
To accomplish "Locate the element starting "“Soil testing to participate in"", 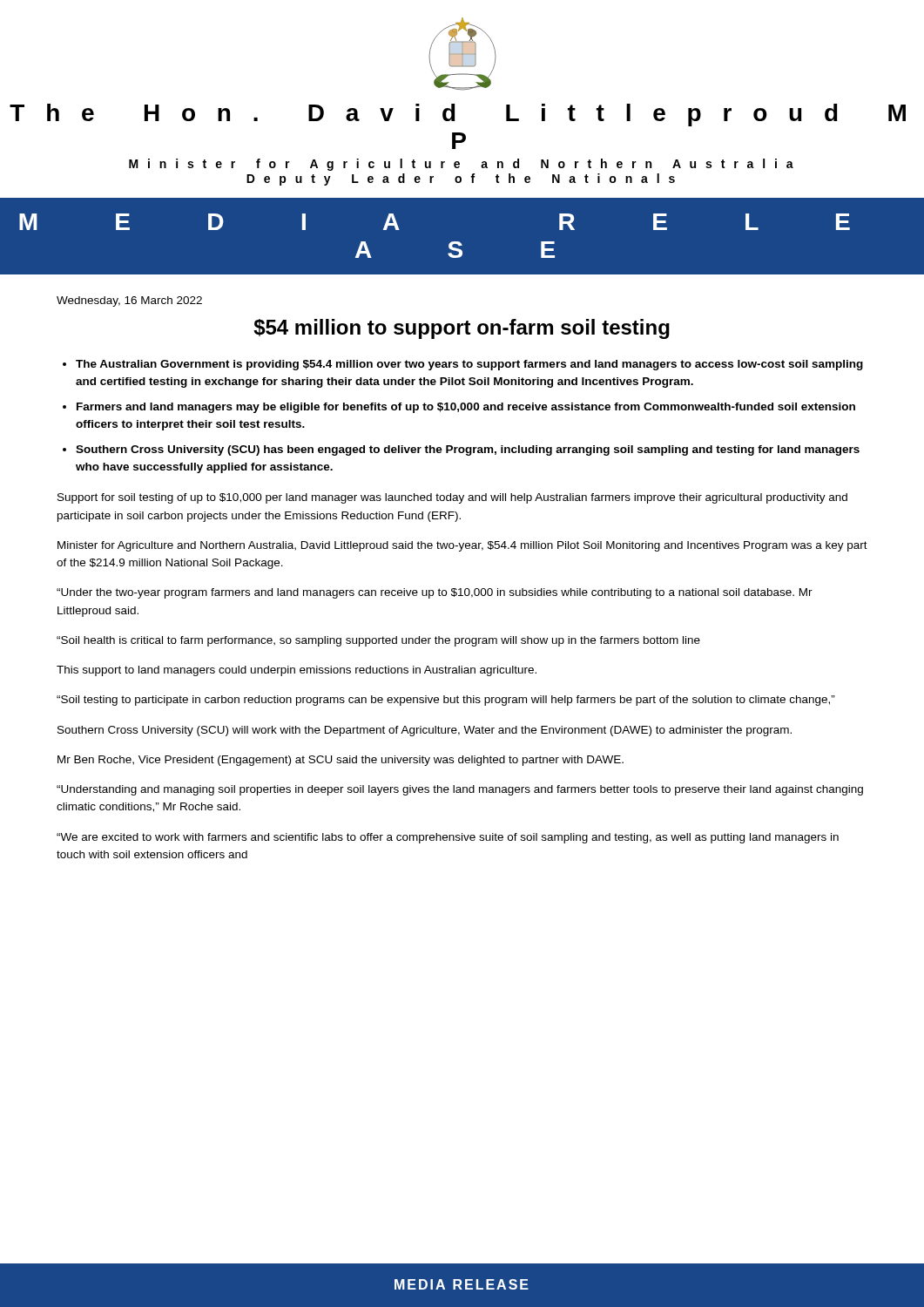I will (x=446, y=700).
